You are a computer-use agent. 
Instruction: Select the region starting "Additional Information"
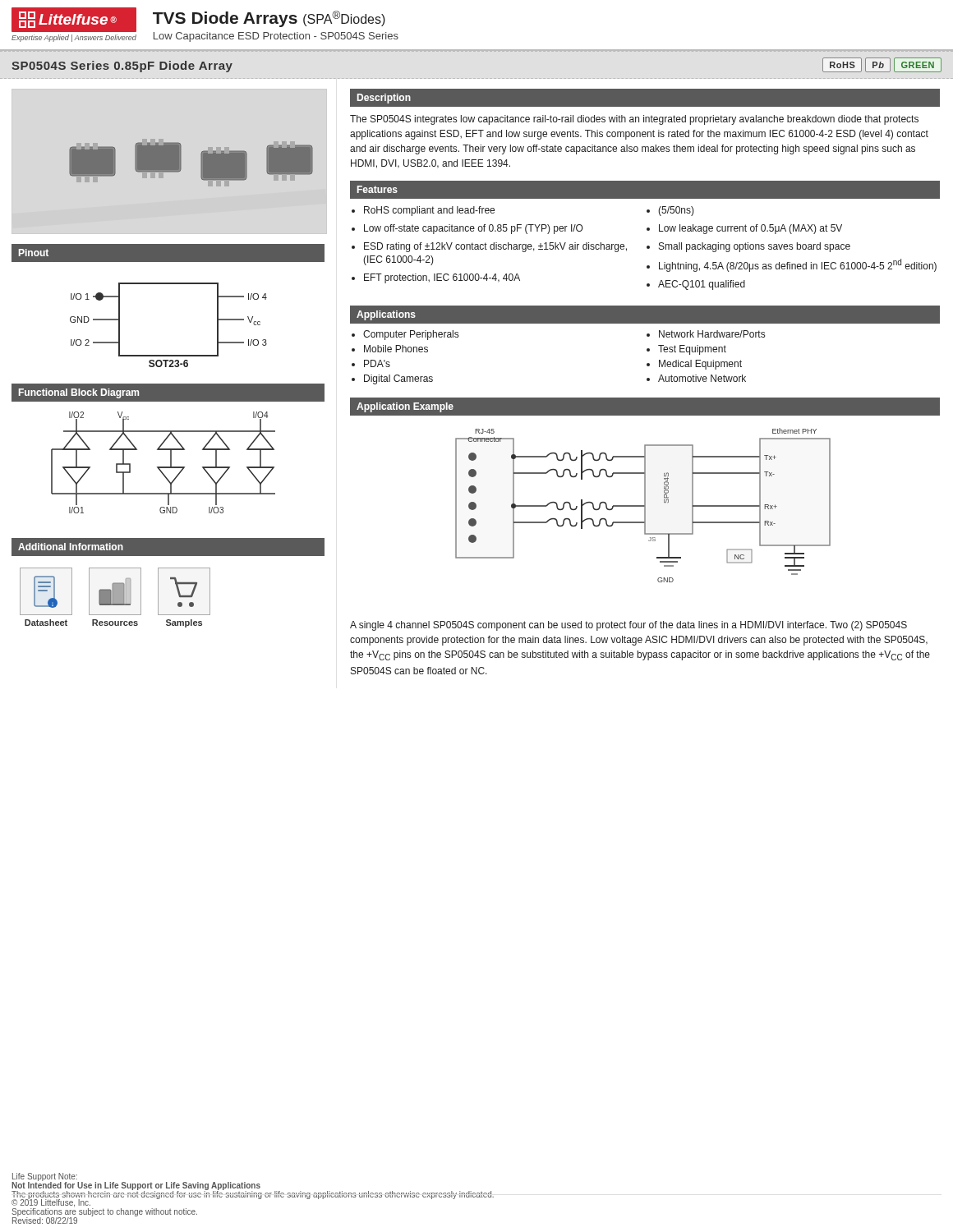click(71, 547)
